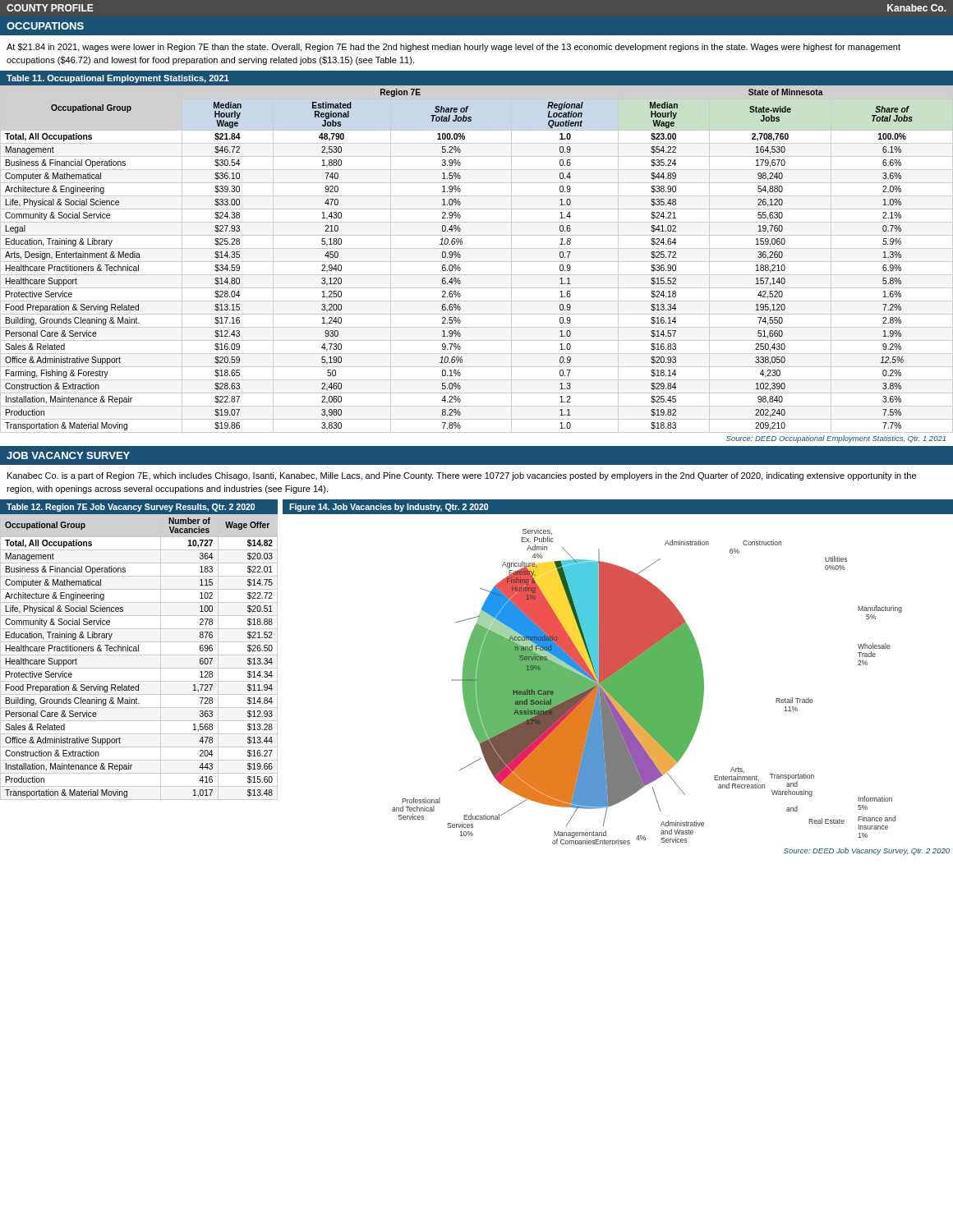The height and width of the screenshot is (1232, 953).
Task: Point to "Table 11. Occupational Employment Statistics, 2021"
Action: (118, 78)
